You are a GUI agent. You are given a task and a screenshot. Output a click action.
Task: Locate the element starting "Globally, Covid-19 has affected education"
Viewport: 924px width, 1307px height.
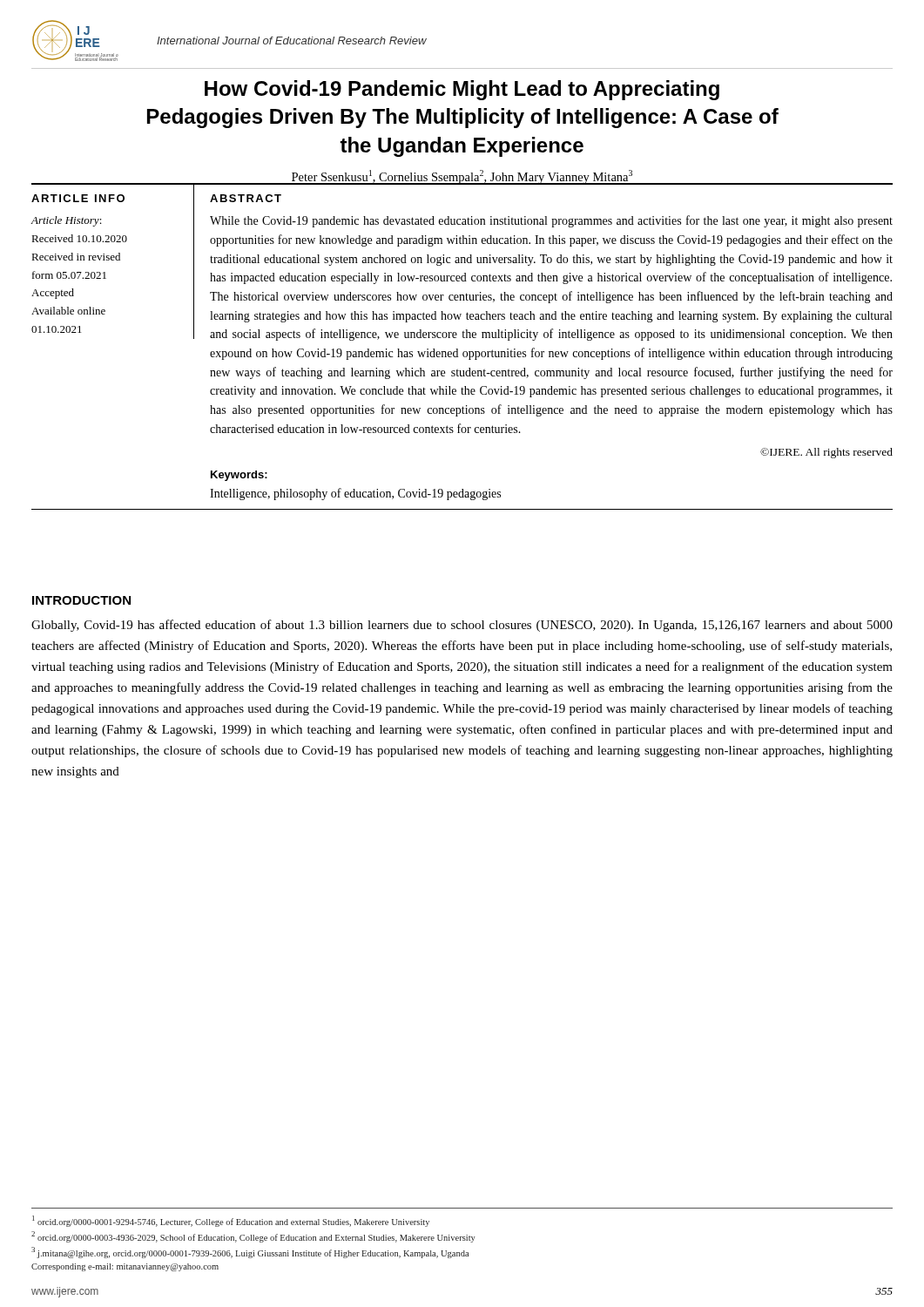(x=462, y=698)
